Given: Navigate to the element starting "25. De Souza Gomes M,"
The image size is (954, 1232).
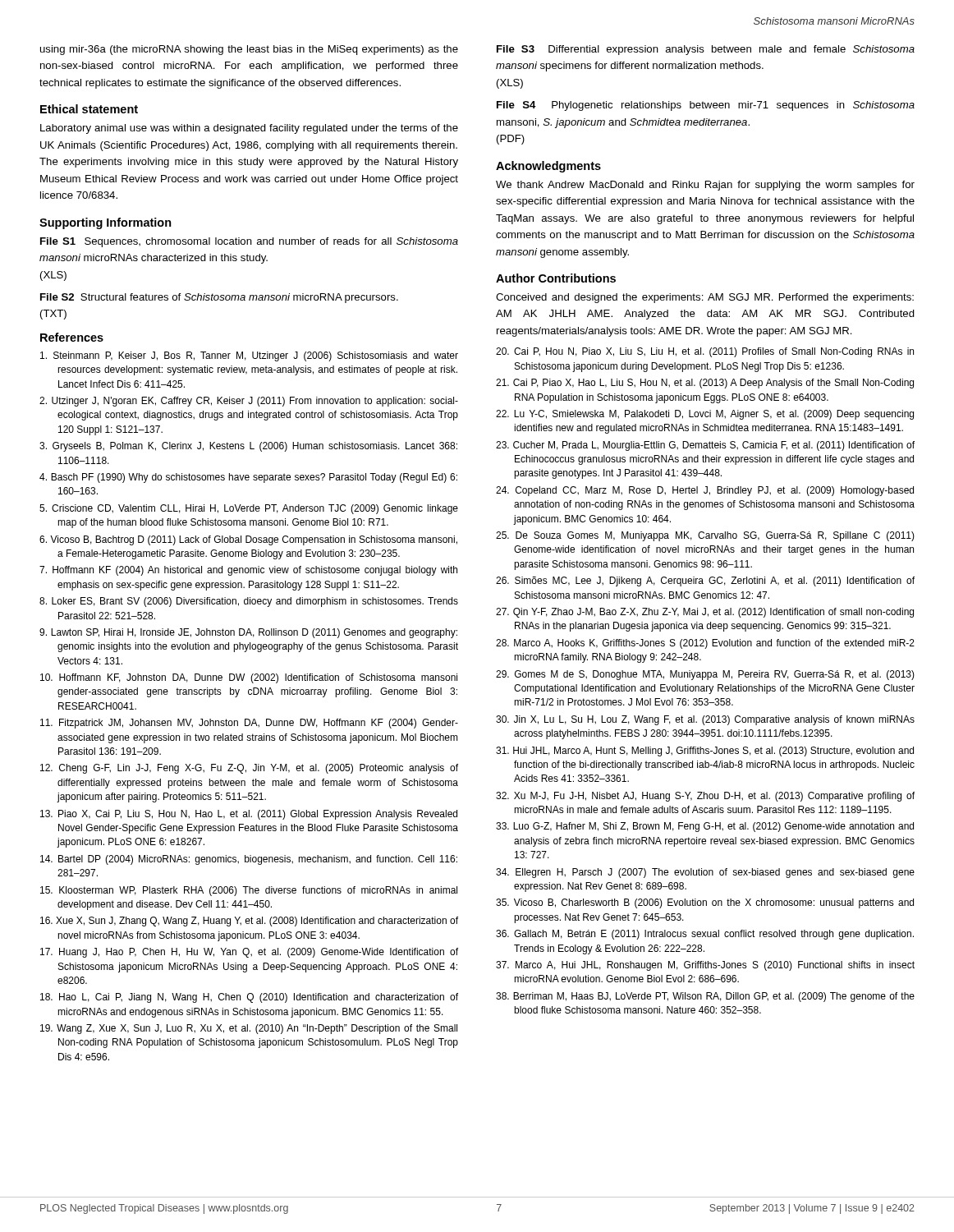Looking at the screenshot, I should pyautogui.click(x=705, y=550).
